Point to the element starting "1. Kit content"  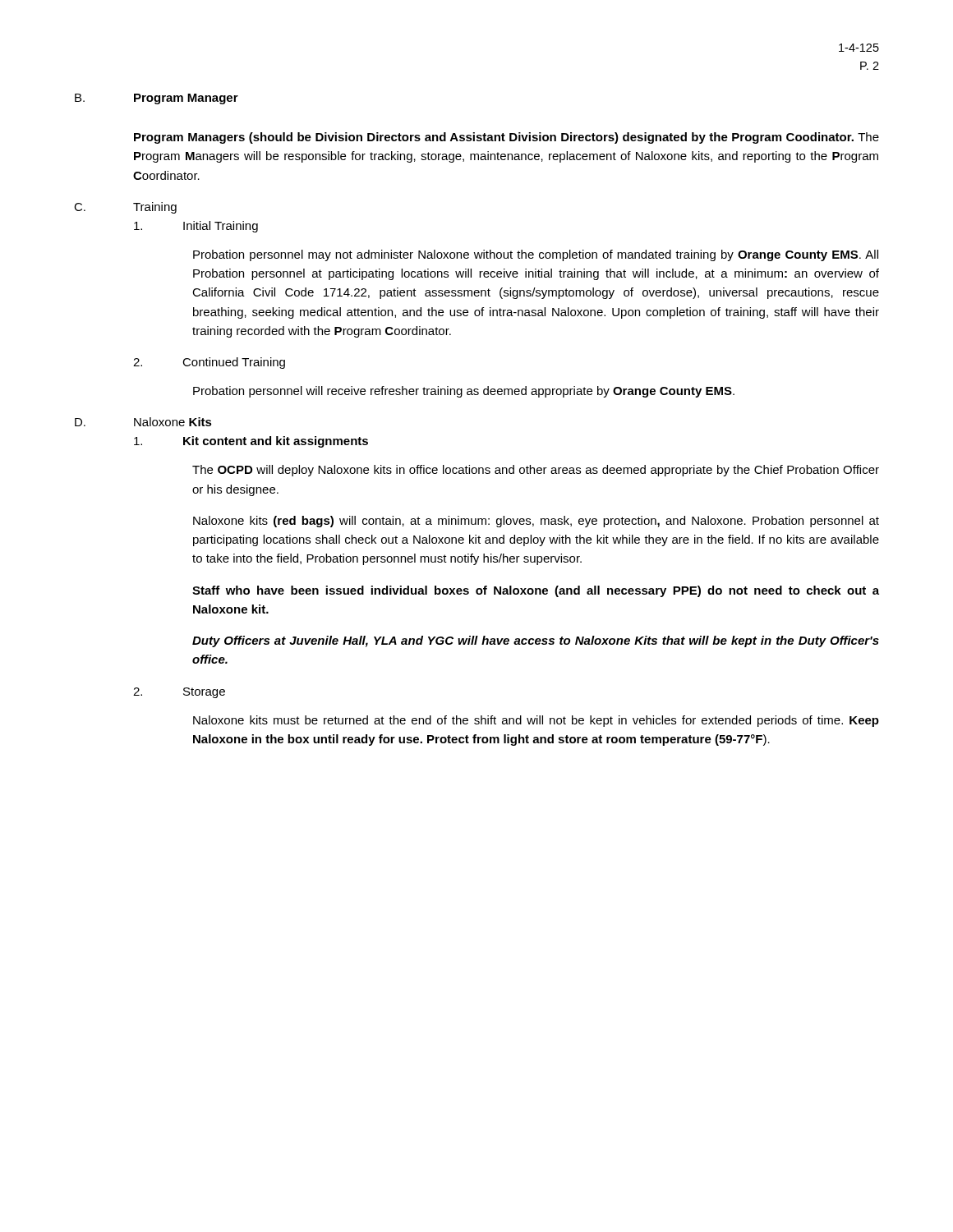[x=251, y=442]
